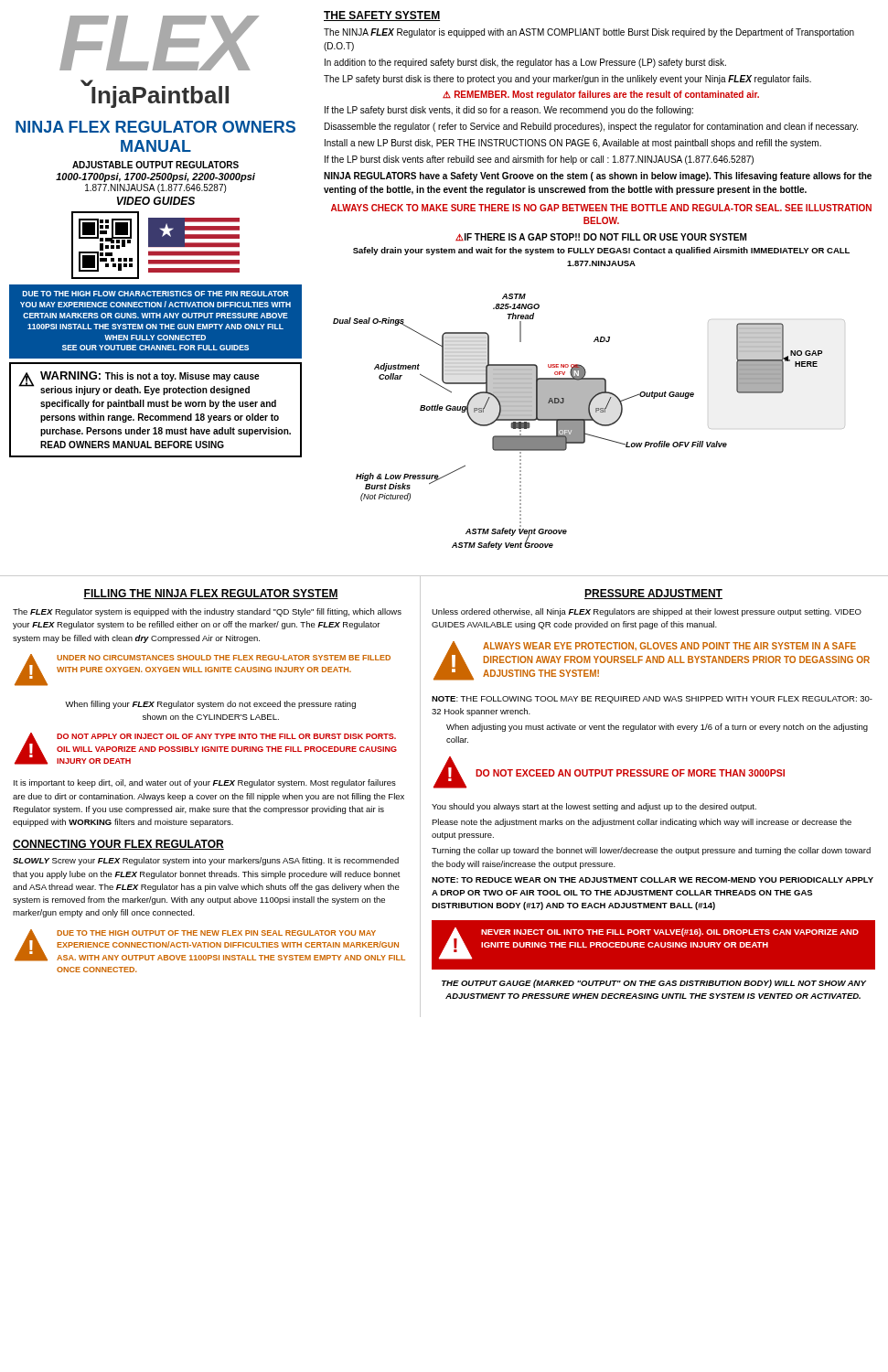
Task: Locate the block of text that opens with "DUE TO THE HIGH"
Action: click(x=155, y=321)
